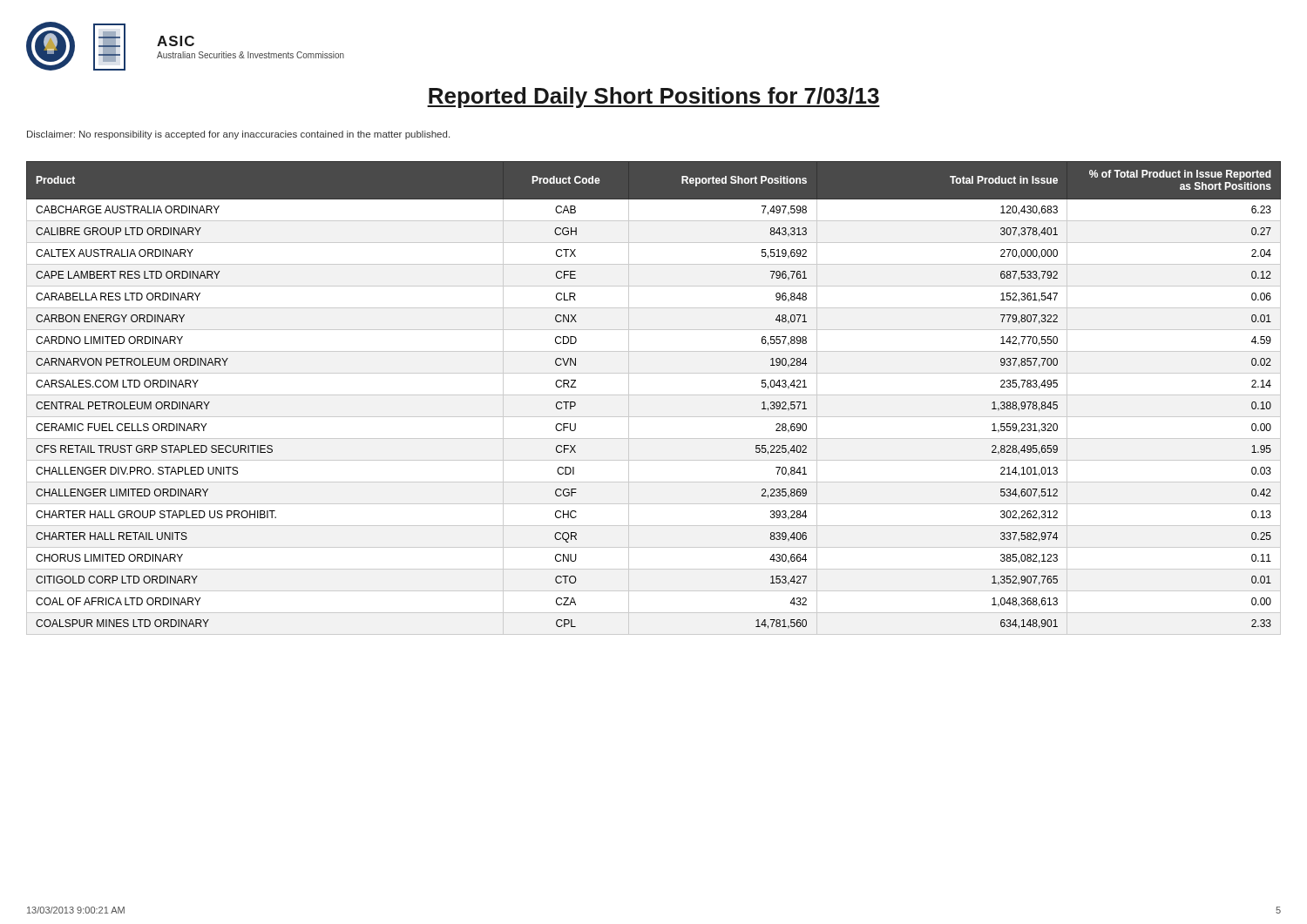Locate the title that reads "Reported Daily Short Positions for 7/03/13"
This screenshot has width=1307, height=924.
tap(654, 96)
